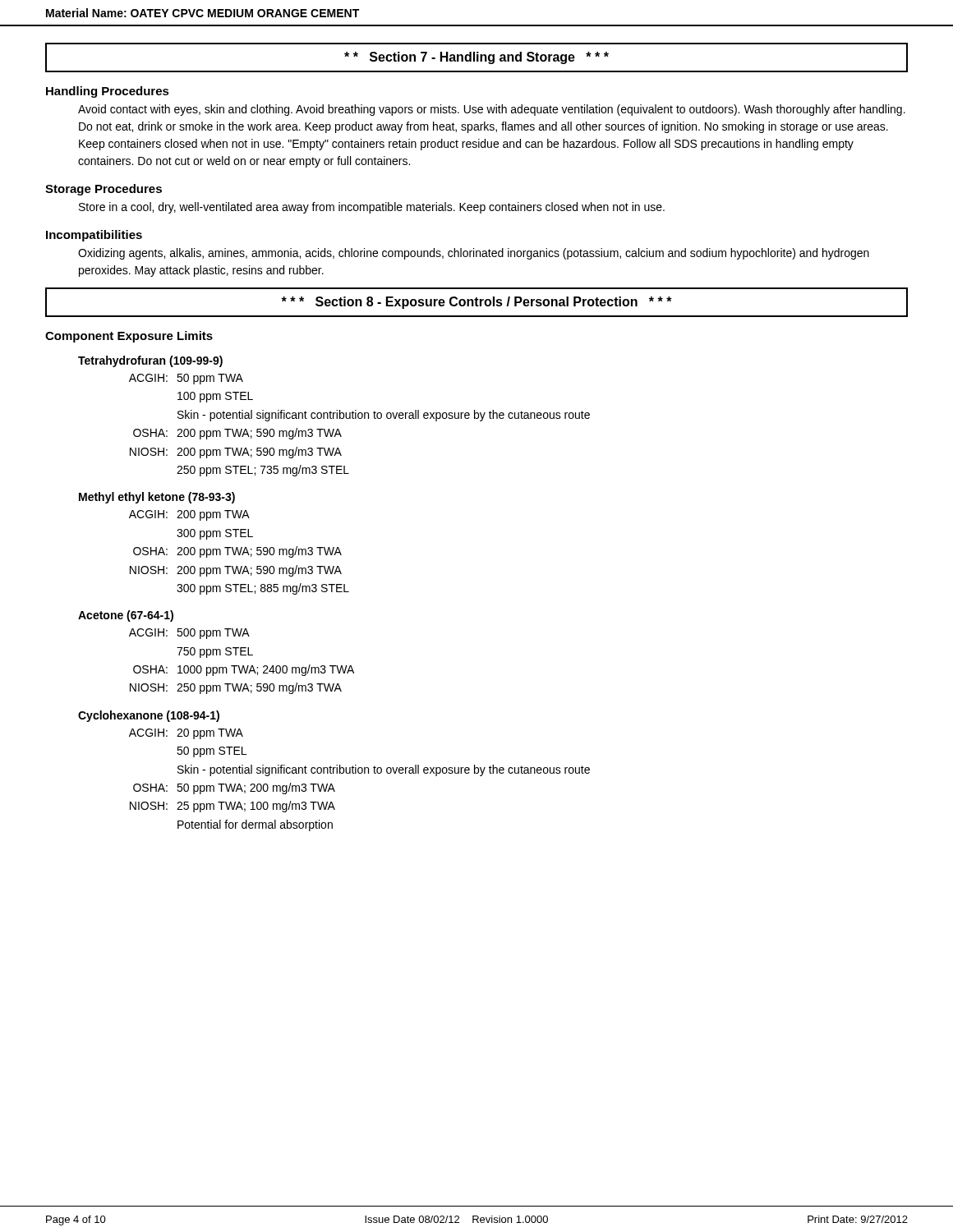Locate the text "Handling Procedures"
The height and width of the screenshot is (1232, 953).
coord(107,91)
